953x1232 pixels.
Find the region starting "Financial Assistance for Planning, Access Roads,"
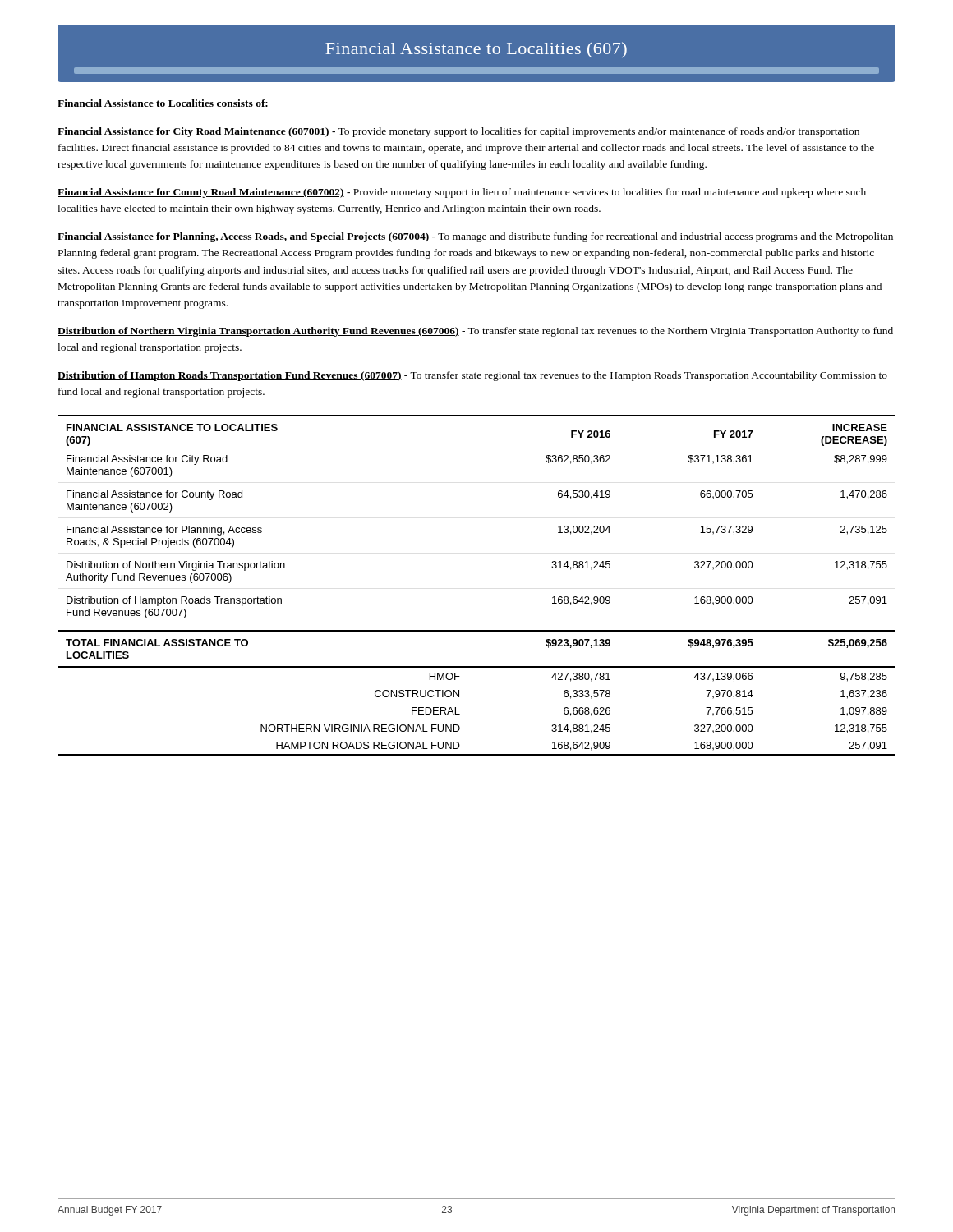[x=476, y=270]
